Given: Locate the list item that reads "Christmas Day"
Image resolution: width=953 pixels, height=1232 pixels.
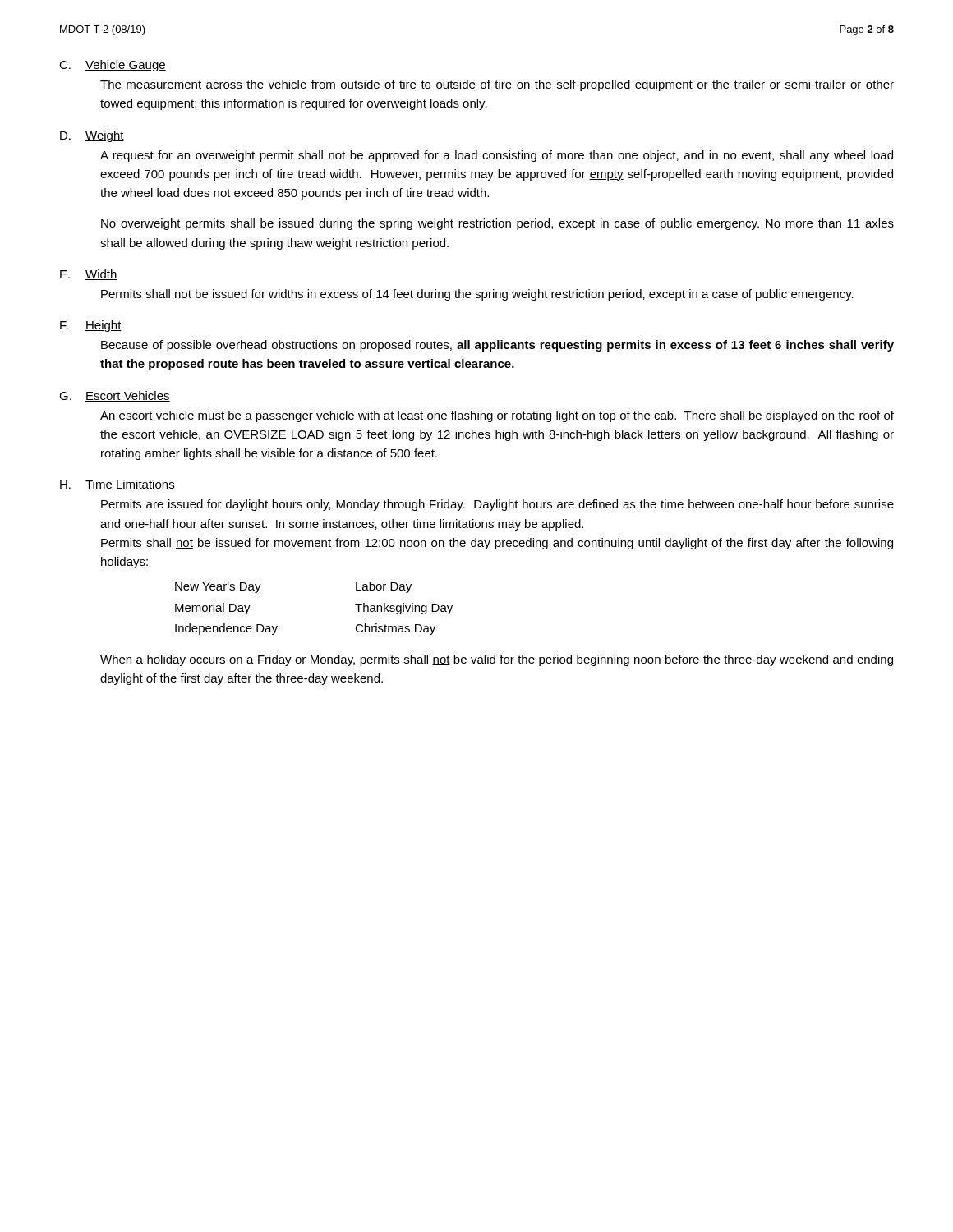Looking at the screenshot, I should tap(395, 628).
